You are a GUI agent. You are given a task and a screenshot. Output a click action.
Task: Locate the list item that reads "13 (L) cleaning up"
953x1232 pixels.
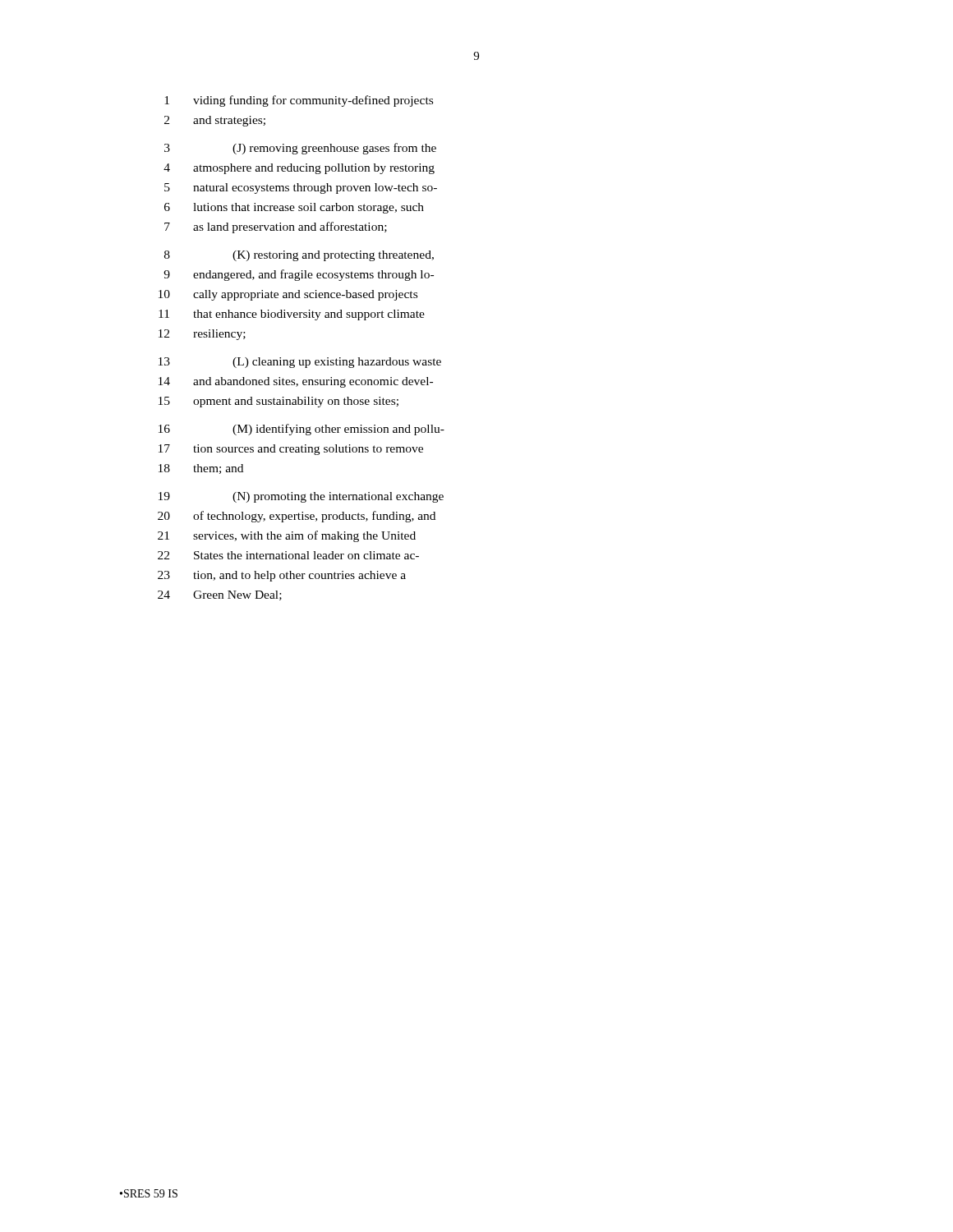300,363
